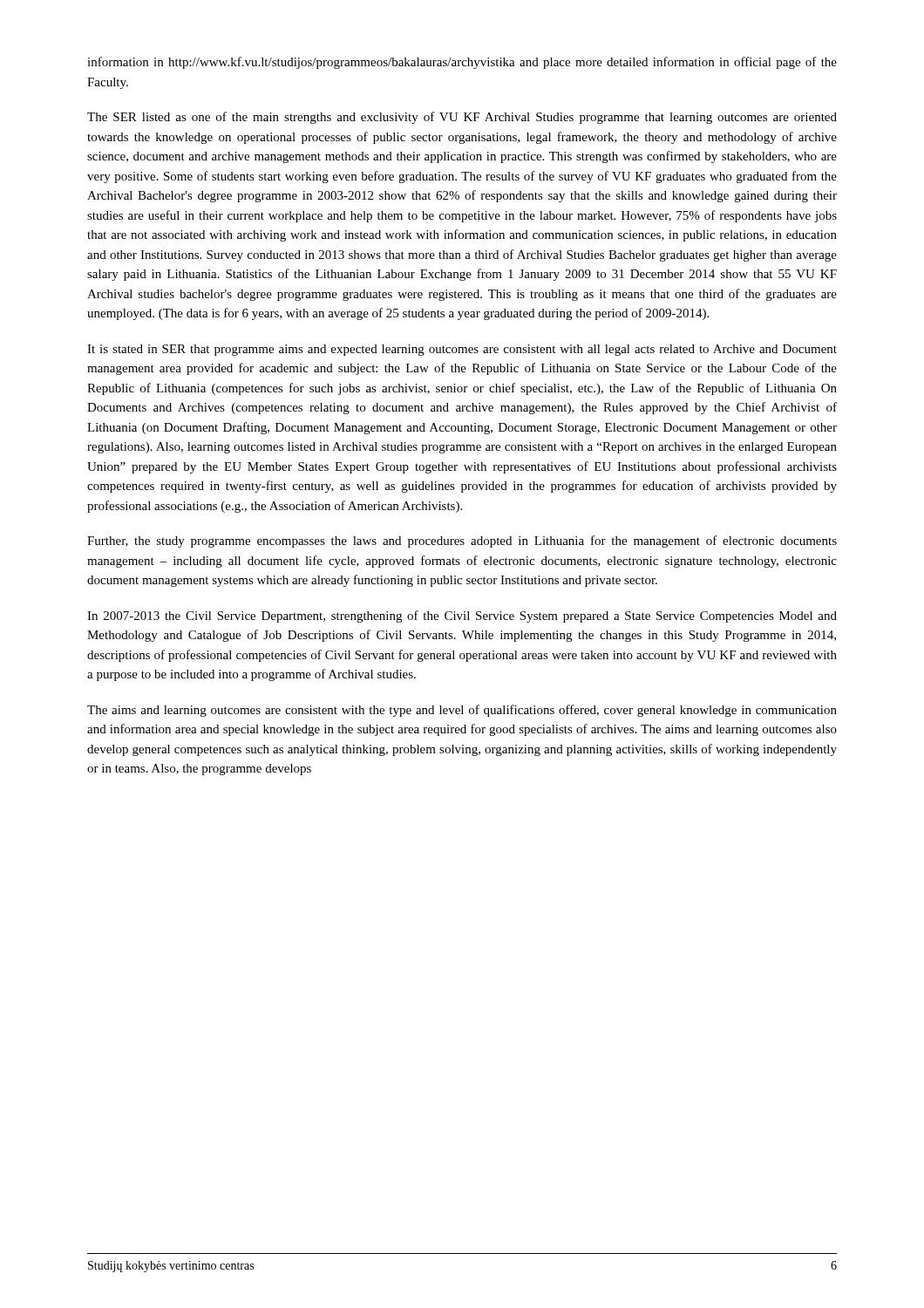The width and height of the screenshot is (924, 1308).
Task: Where is the passage that starts "information in http://www.kf.vu.lt/studijos/programmeos/bakalauras/archyvistika and place"?
Action: pos(462,72)
